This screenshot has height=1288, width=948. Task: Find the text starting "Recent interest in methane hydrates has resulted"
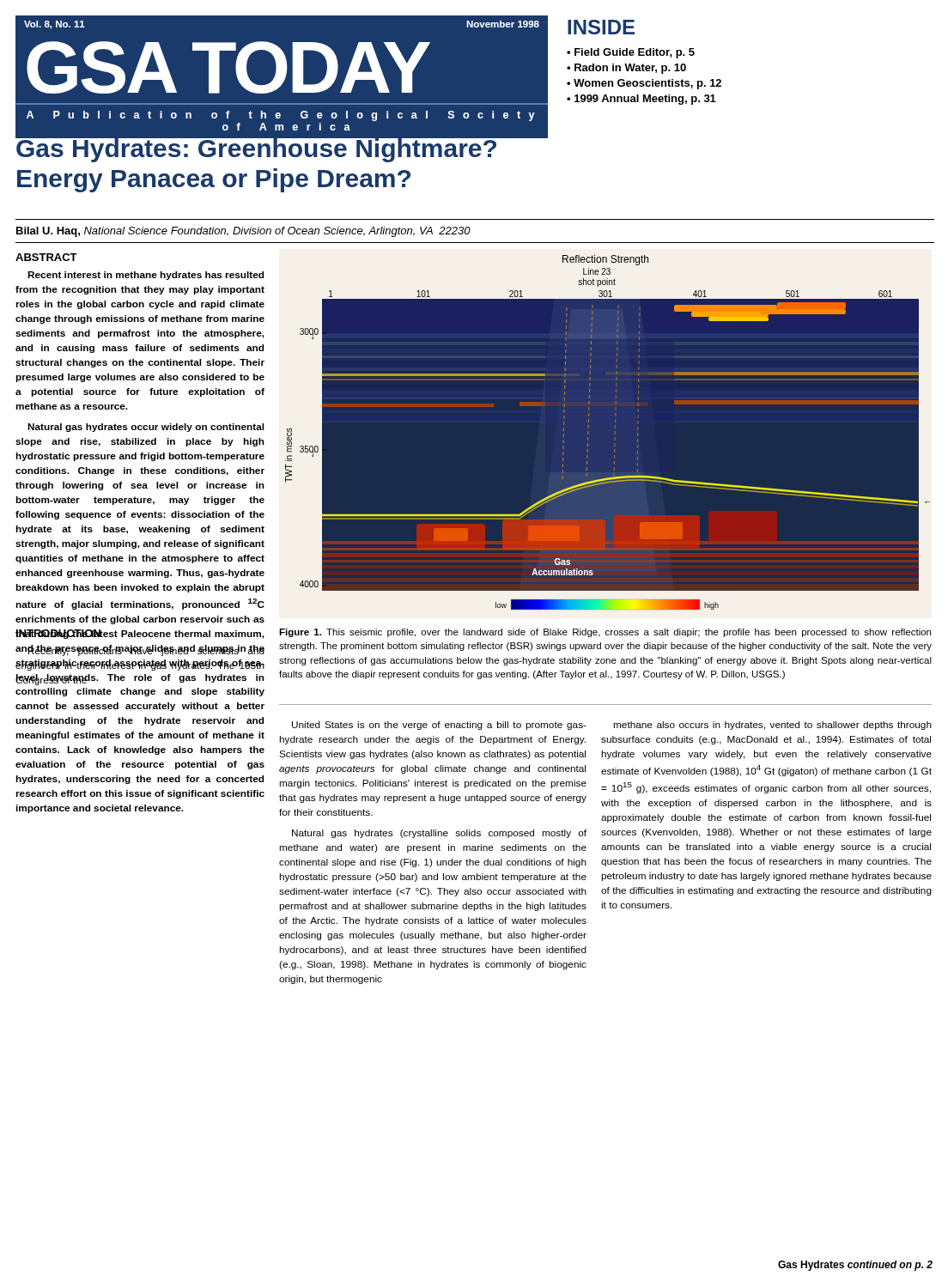(140, 542)
